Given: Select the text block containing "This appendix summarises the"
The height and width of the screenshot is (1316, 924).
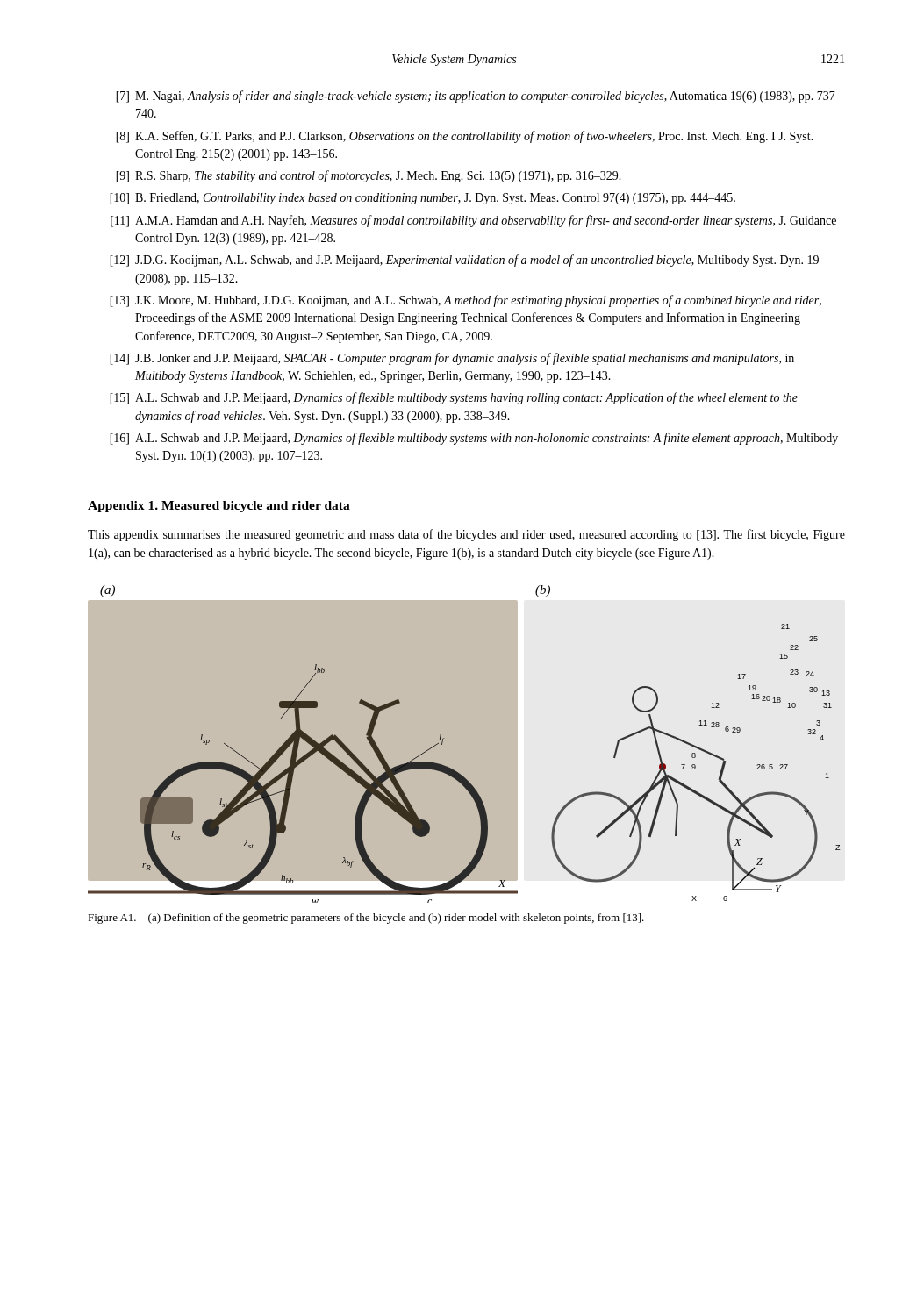Looking at the screenshot, I should coord(466,544).
